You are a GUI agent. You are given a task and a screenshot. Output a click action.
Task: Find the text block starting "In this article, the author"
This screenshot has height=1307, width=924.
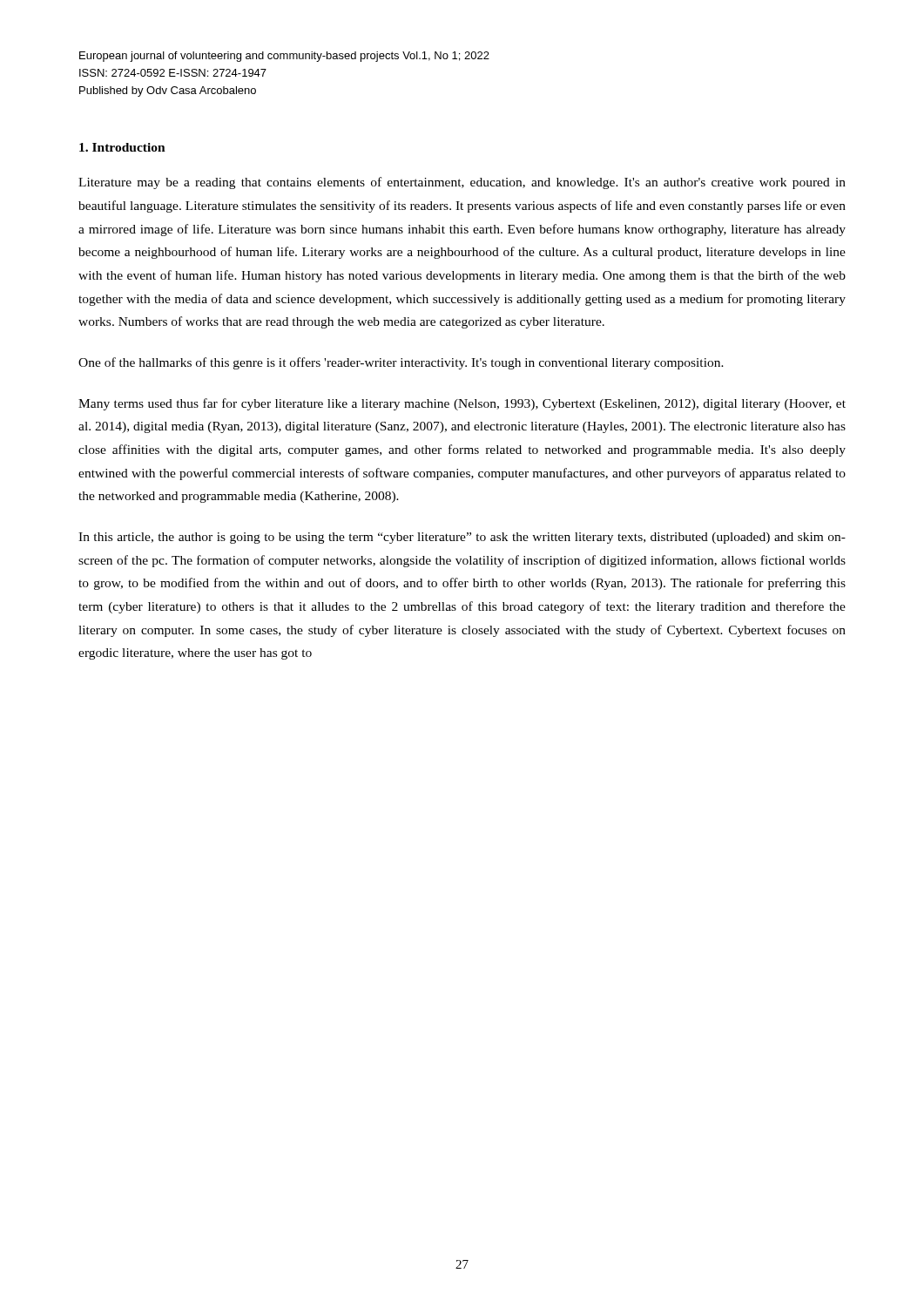tap(462, 594)
